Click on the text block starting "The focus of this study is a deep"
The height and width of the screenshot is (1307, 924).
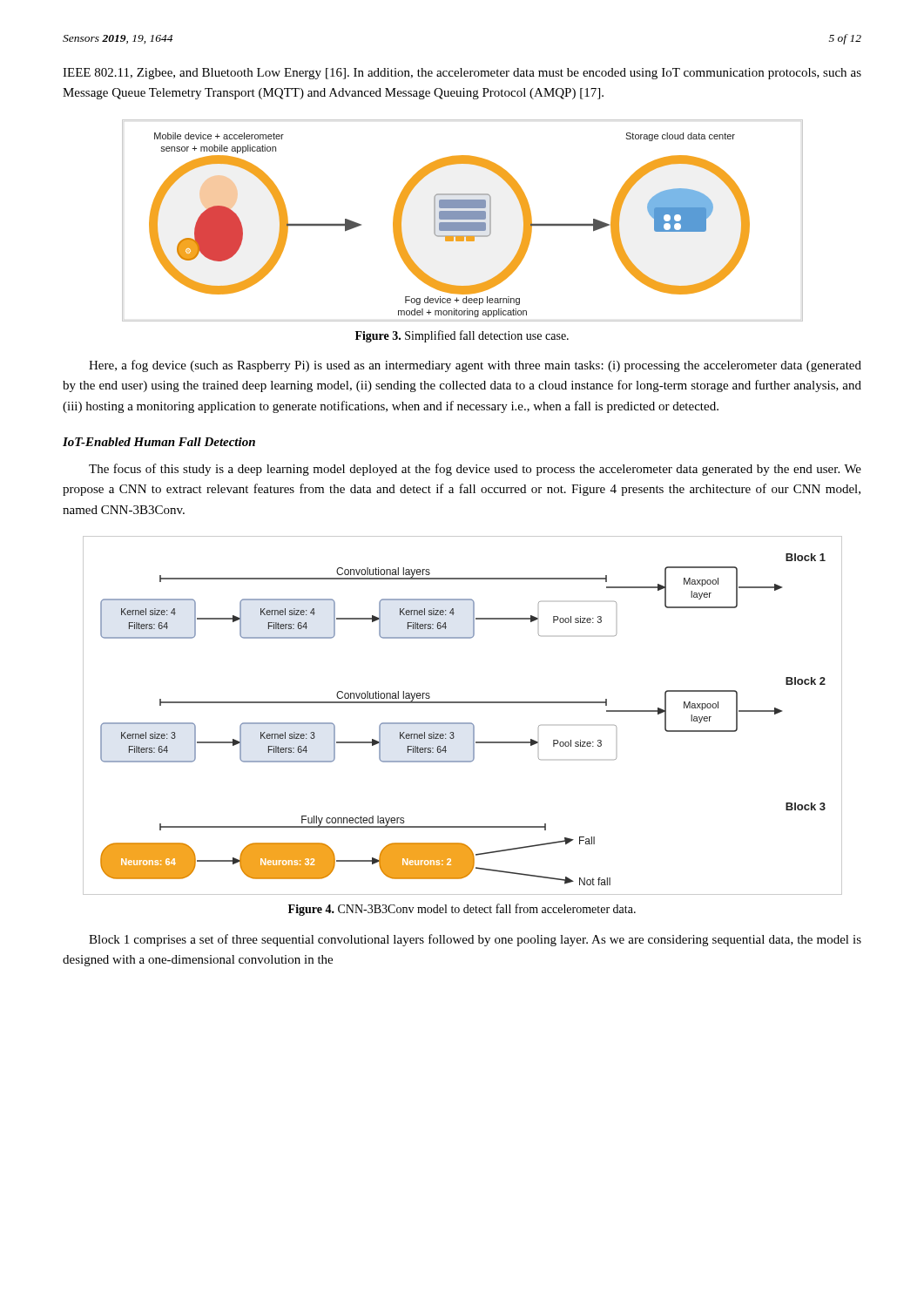(462, 490)
